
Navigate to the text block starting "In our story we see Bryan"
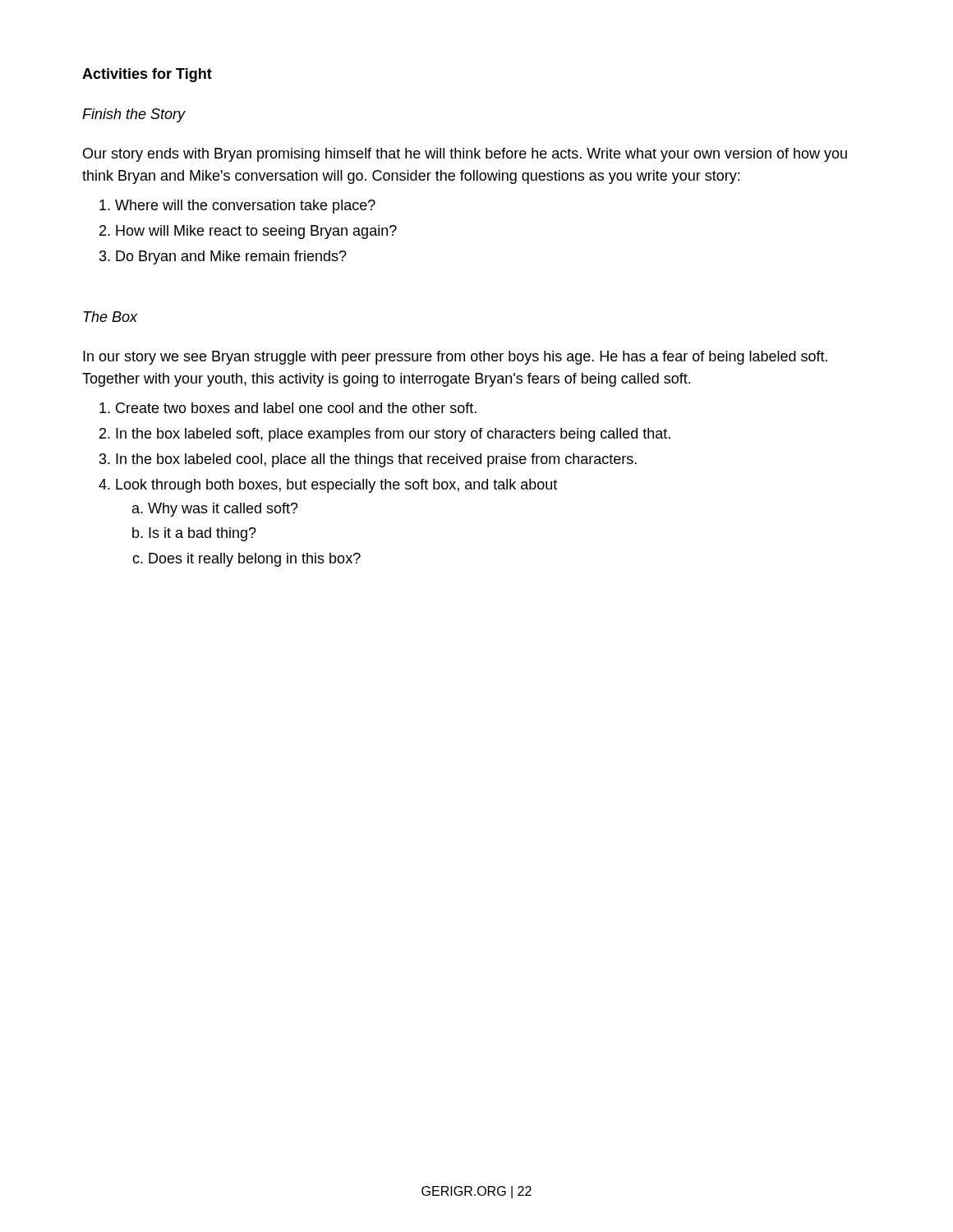(x=455, y=368)
